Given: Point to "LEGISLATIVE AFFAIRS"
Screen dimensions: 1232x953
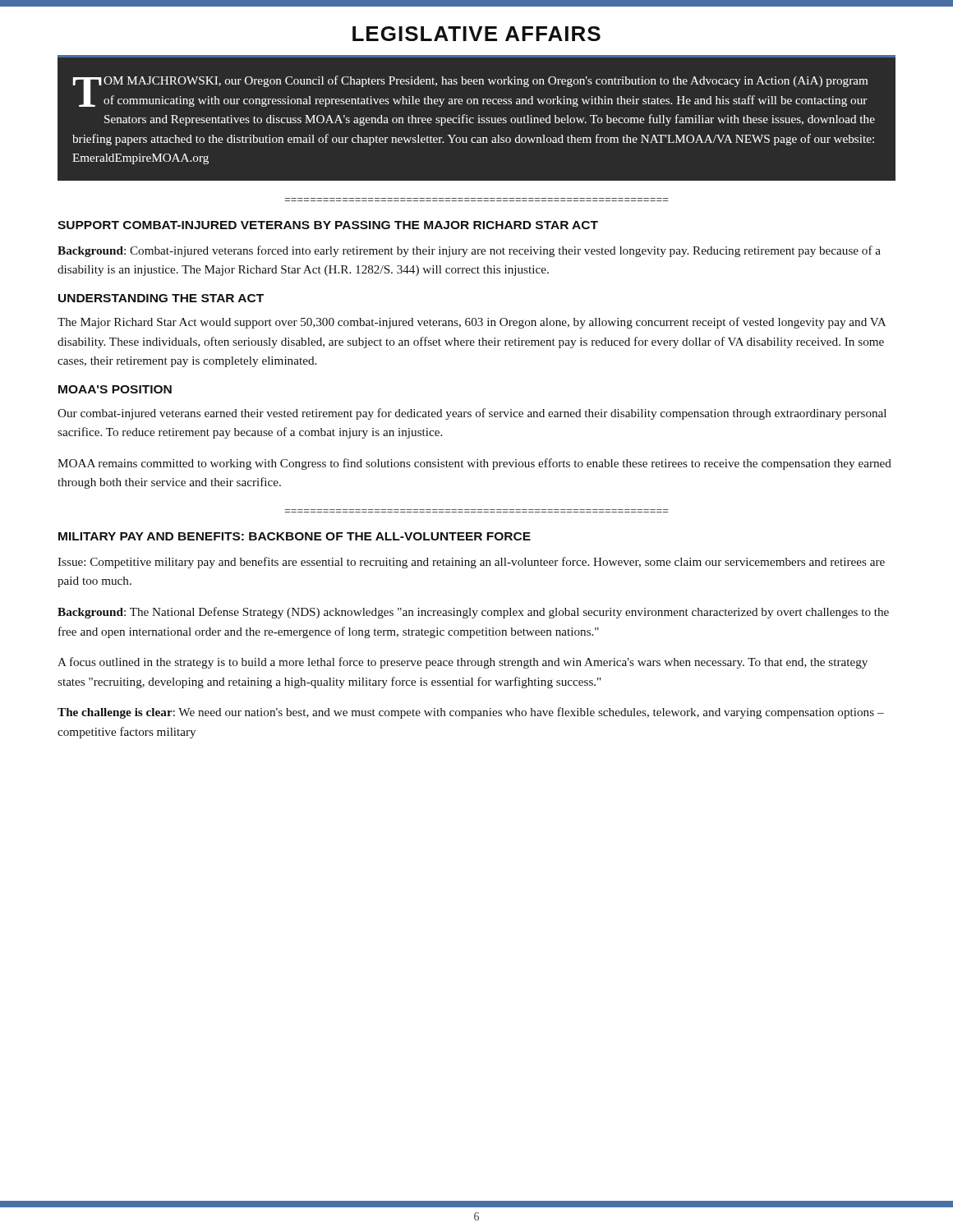Looking at the screenshot, I should 476,34.
